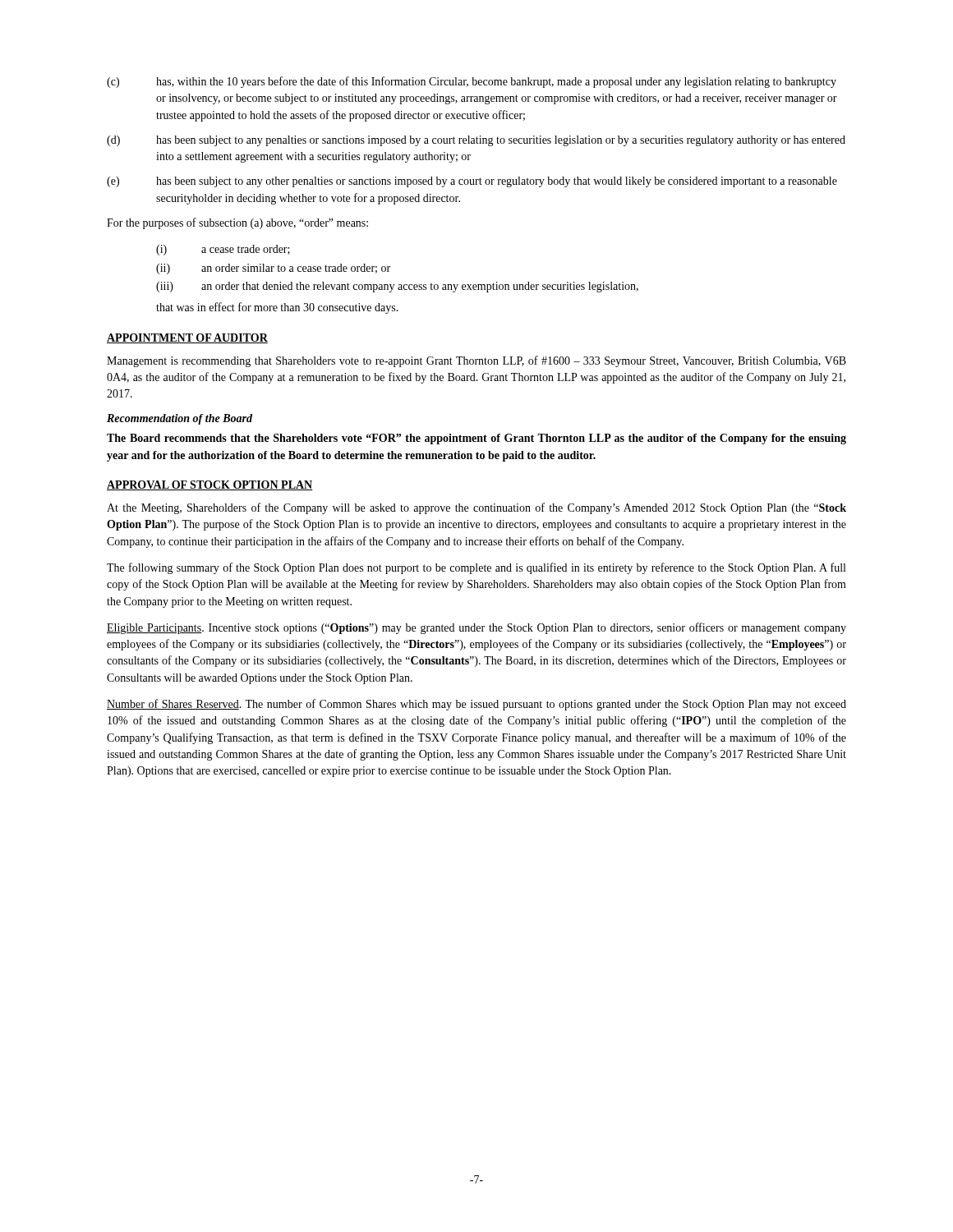953x1232 pixels.
Task: Click on the element starting "(d) has been subject to any penalties"
Action: pyautogui.click(x=476, y=149)
